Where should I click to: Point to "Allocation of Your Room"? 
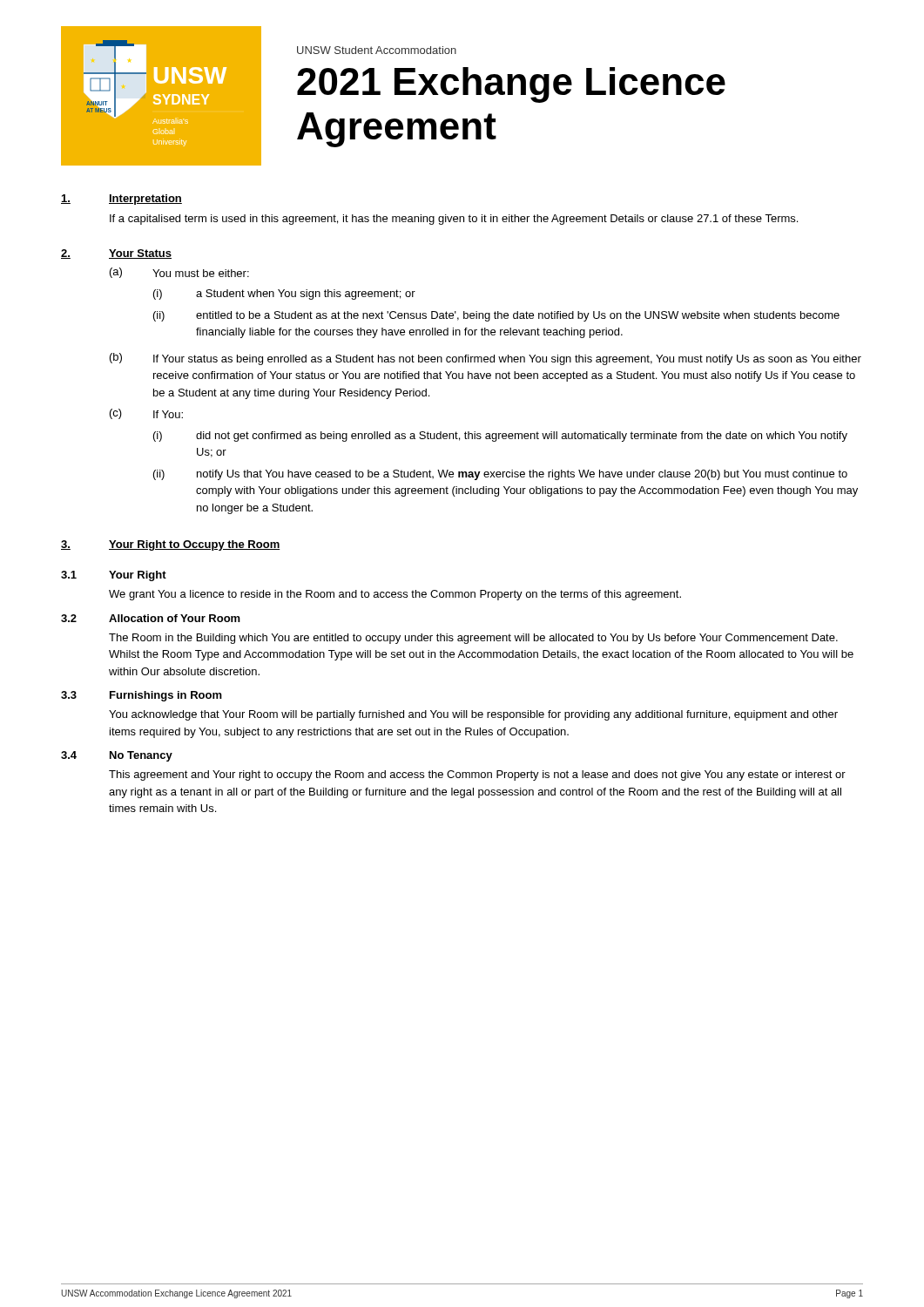[175, 618]
